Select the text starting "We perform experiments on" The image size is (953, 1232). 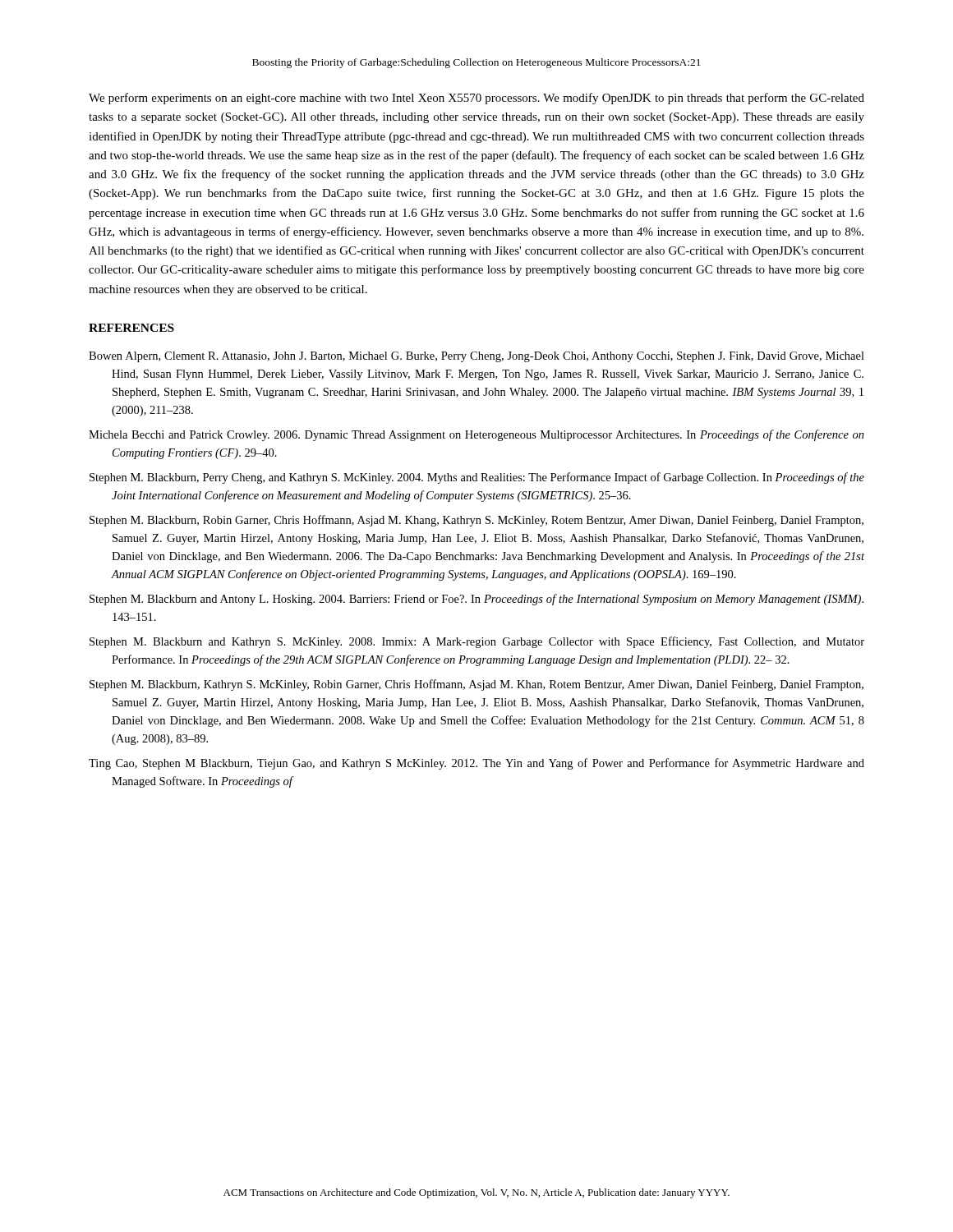coord(476,193)
